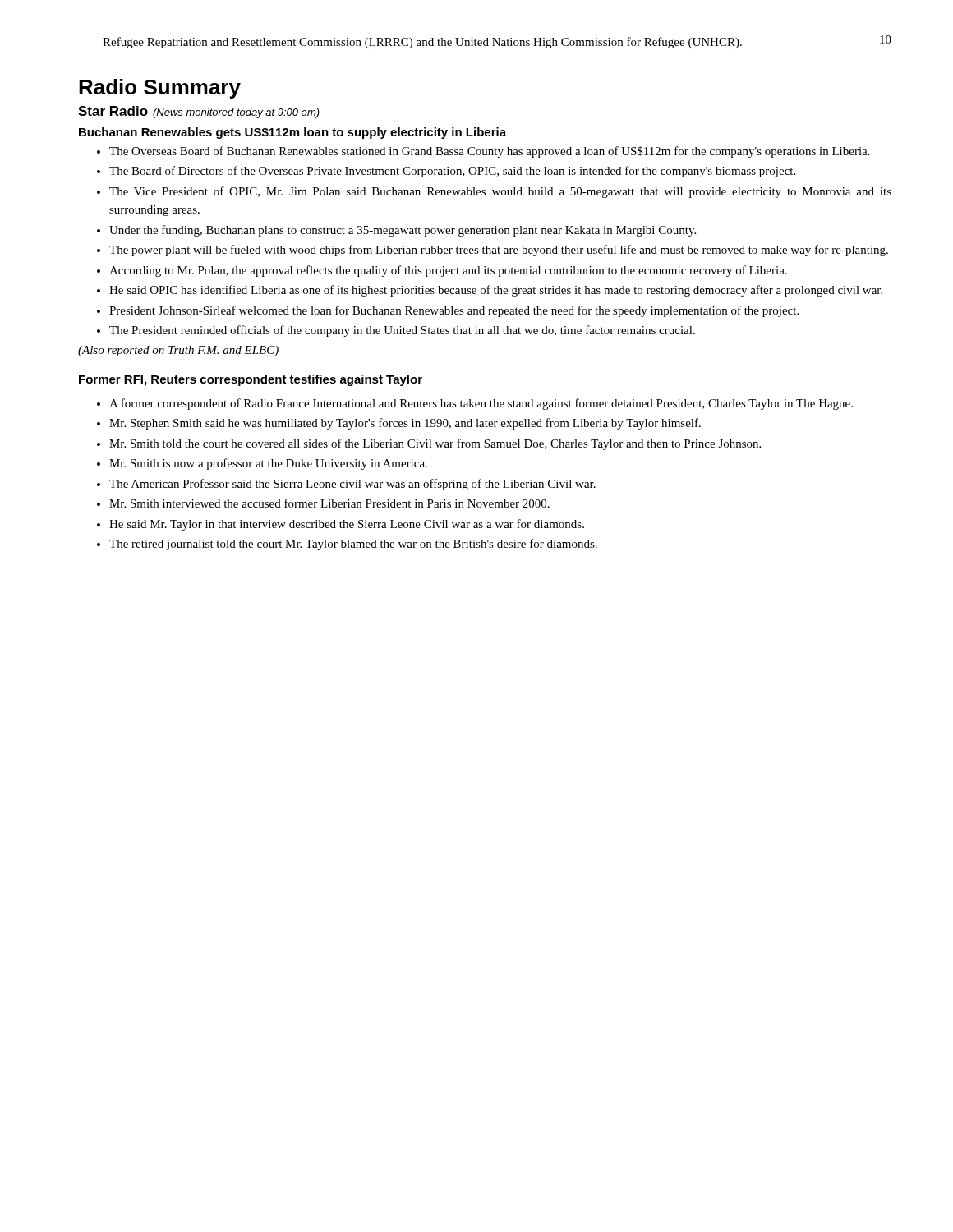
Task: Select the text starting "President Johnson-Sirleaf welcomed the"
Action: (x=454, y=310)
